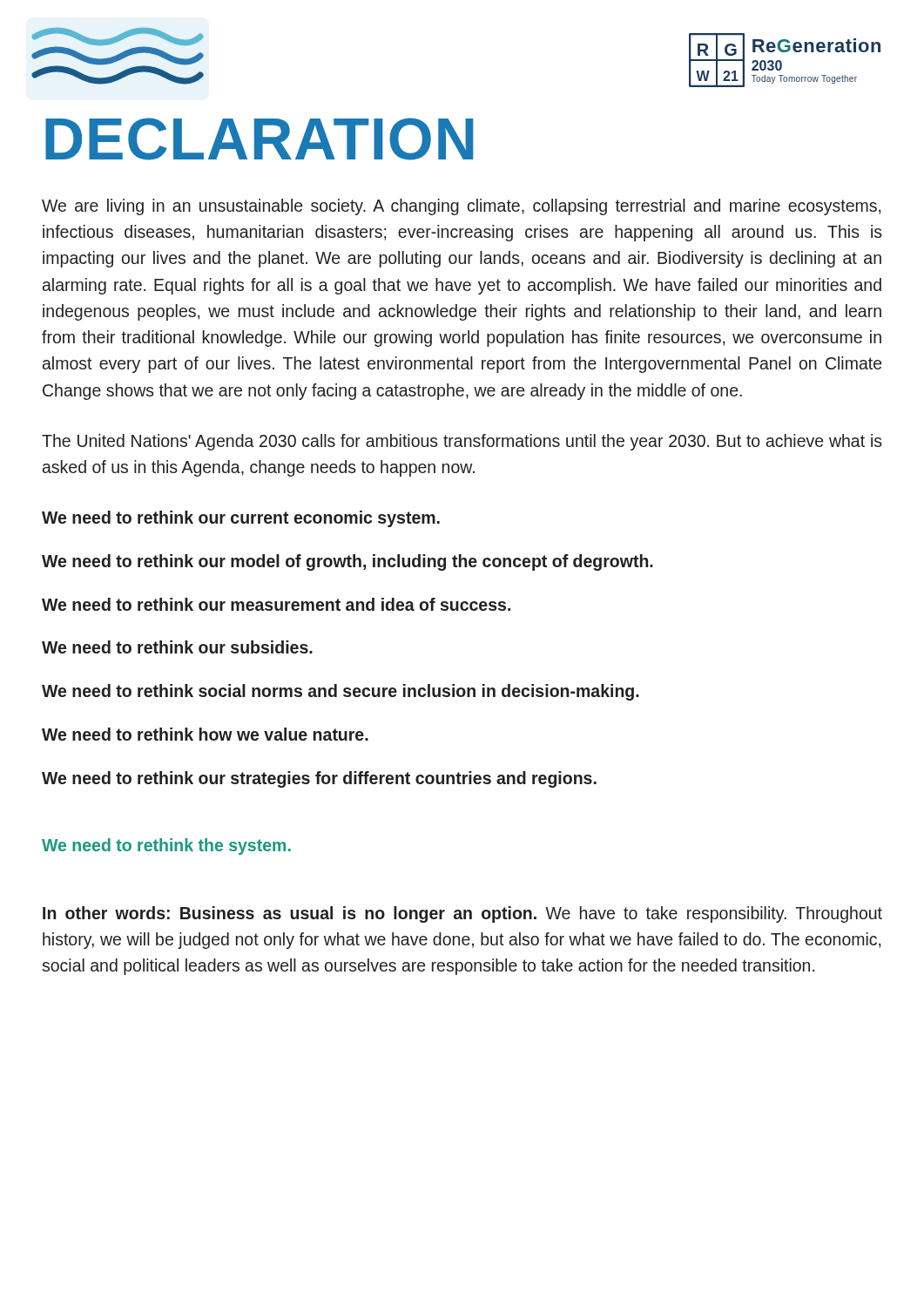Navigate to the region starting "We are living in an"
The height and width of the screenshot is (1307, 924).
coord(462,298)
